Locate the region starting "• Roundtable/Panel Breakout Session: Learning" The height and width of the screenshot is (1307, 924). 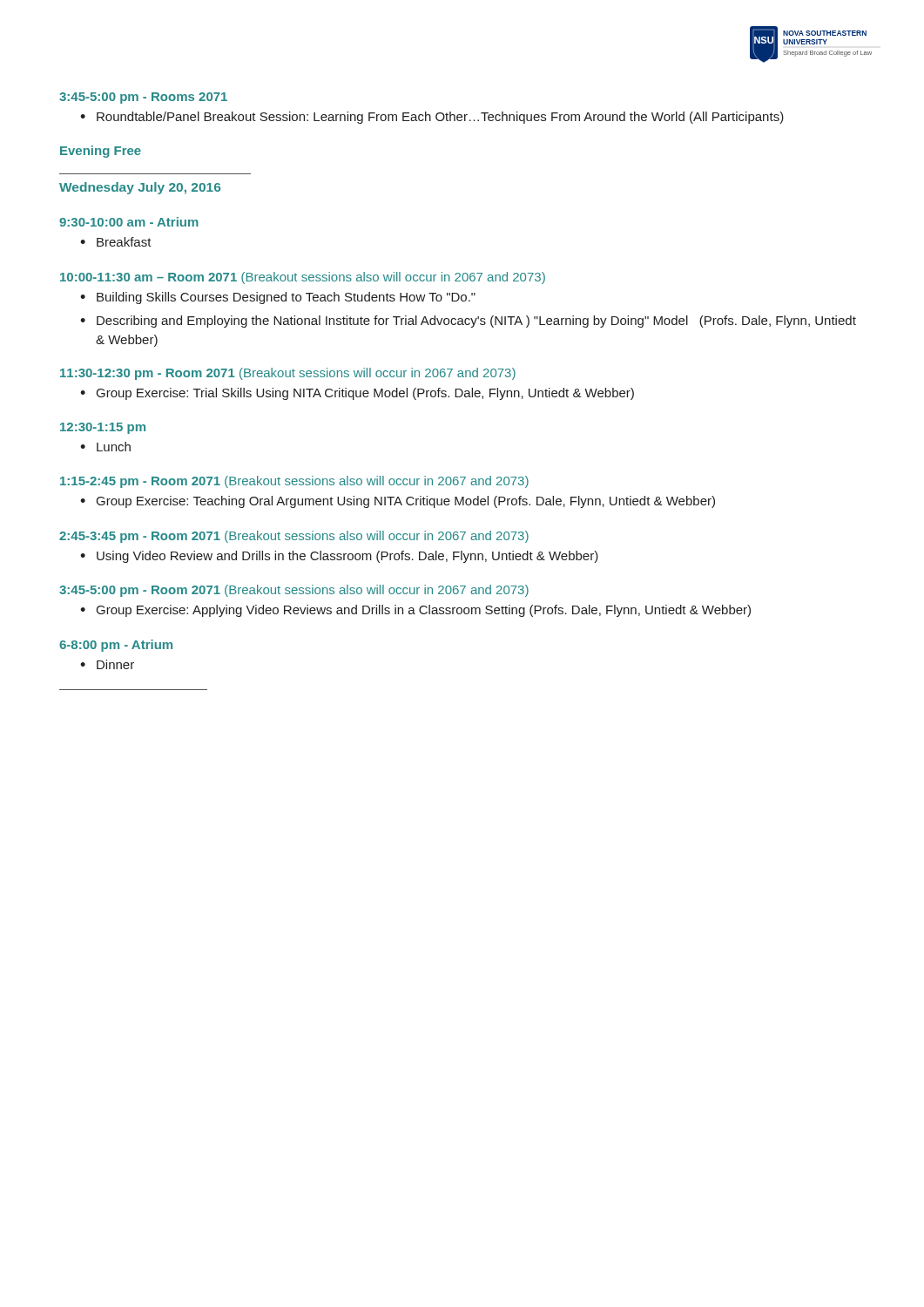coord(472,117)
